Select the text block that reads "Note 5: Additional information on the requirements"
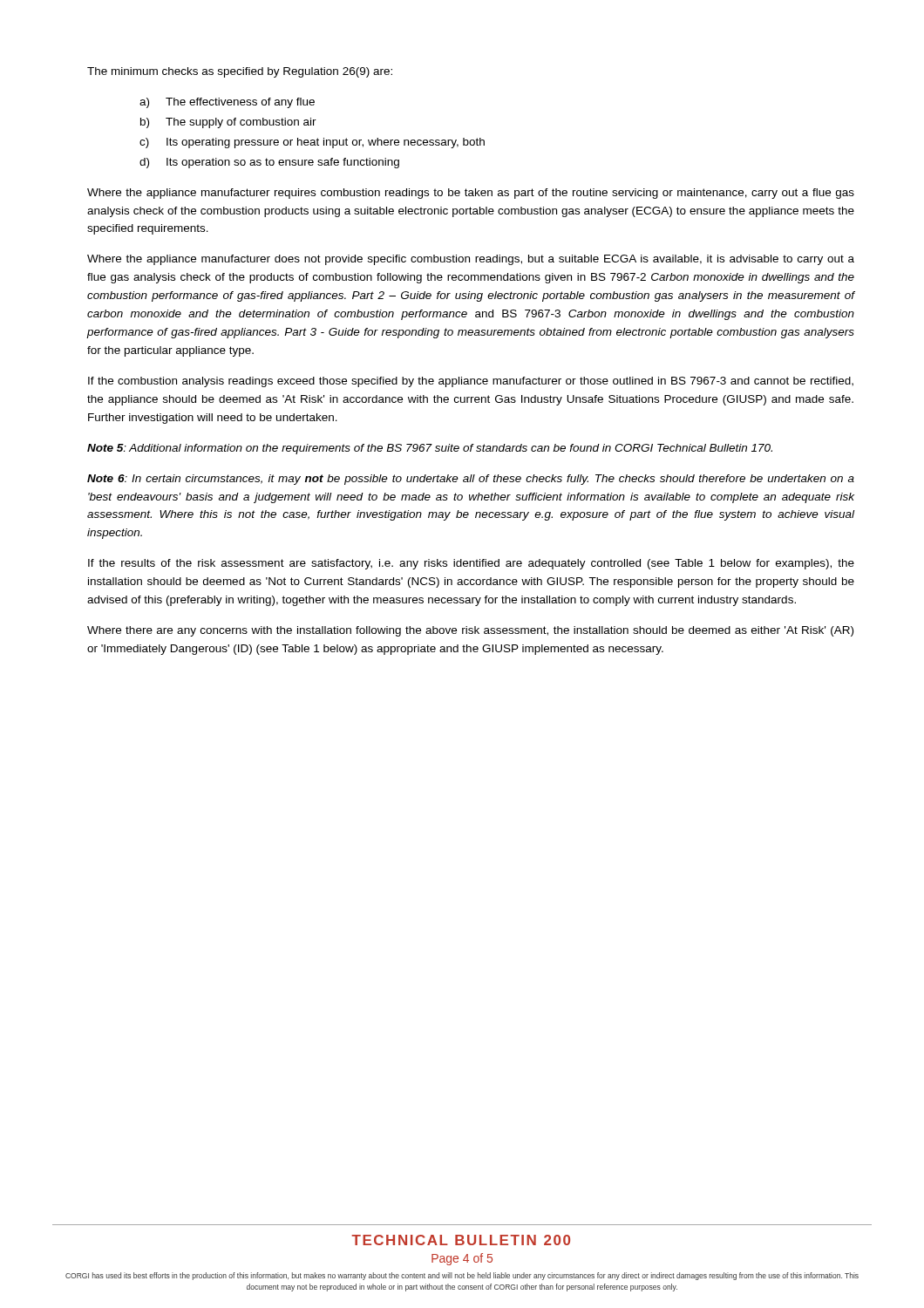 tap(430, 447)
